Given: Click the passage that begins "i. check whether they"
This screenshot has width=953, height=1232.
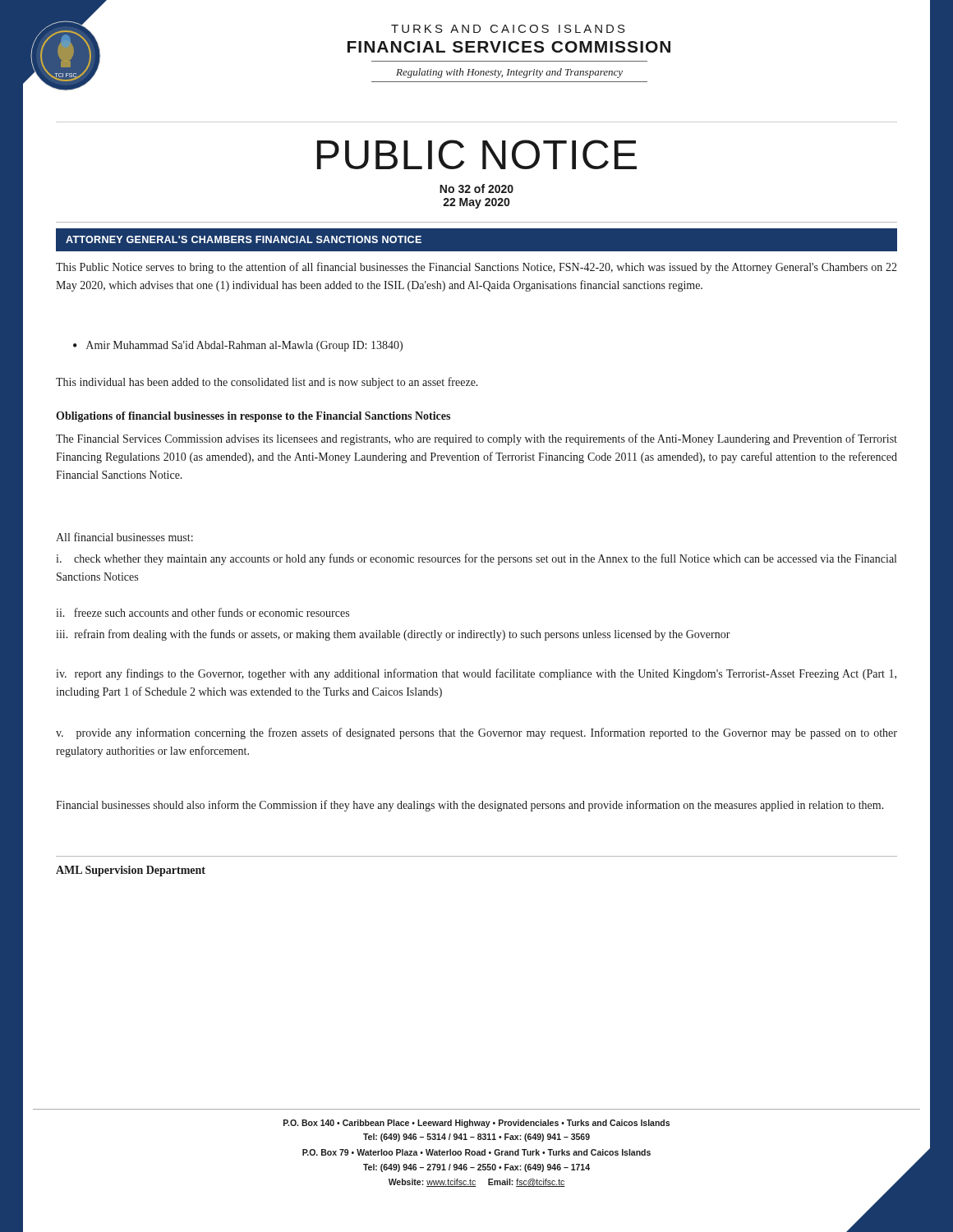Looking at the screenshot, I should coord(476,568).
